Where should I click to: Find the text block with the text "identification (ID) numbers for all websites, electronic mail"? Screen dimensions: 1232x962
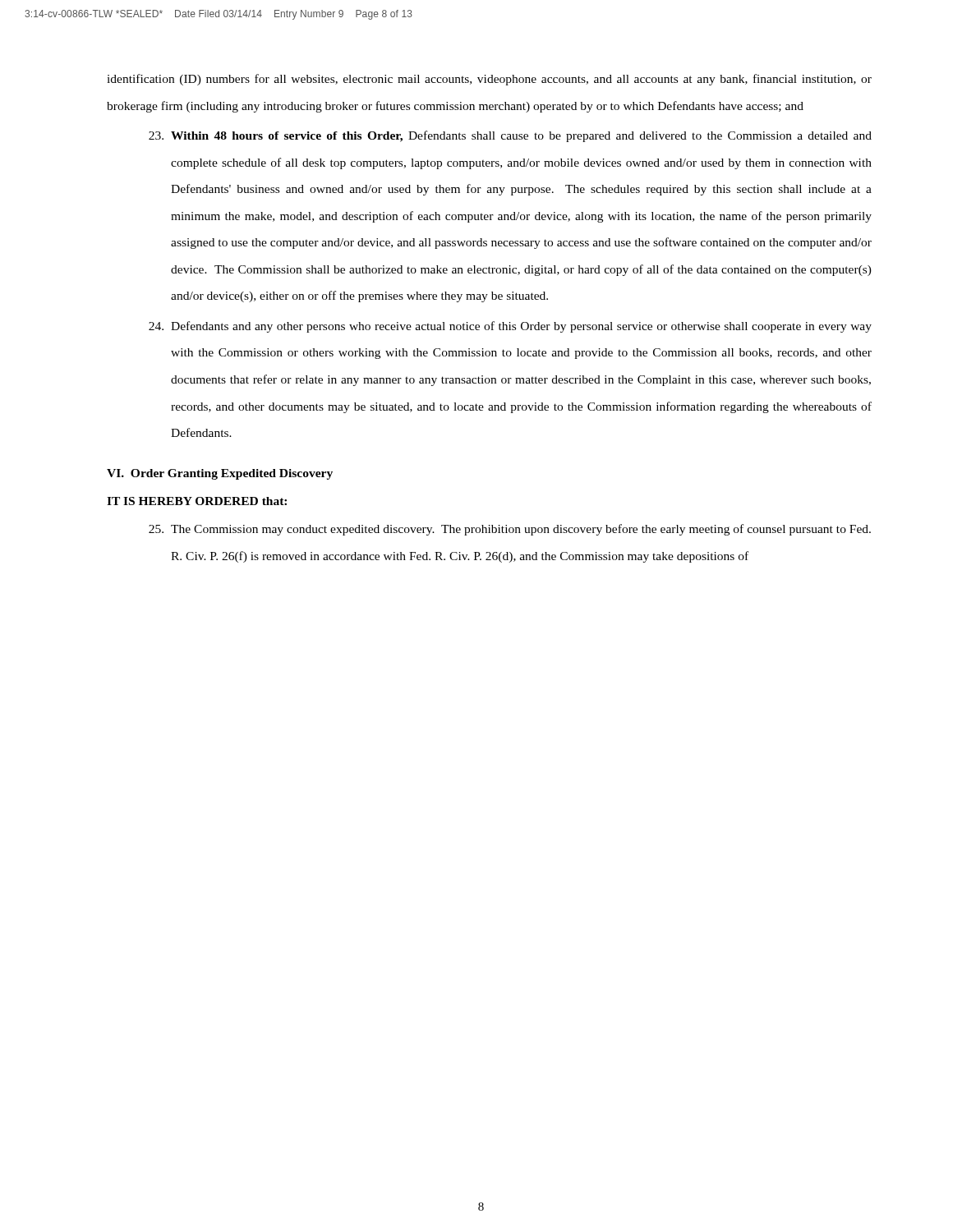(489, 92)
